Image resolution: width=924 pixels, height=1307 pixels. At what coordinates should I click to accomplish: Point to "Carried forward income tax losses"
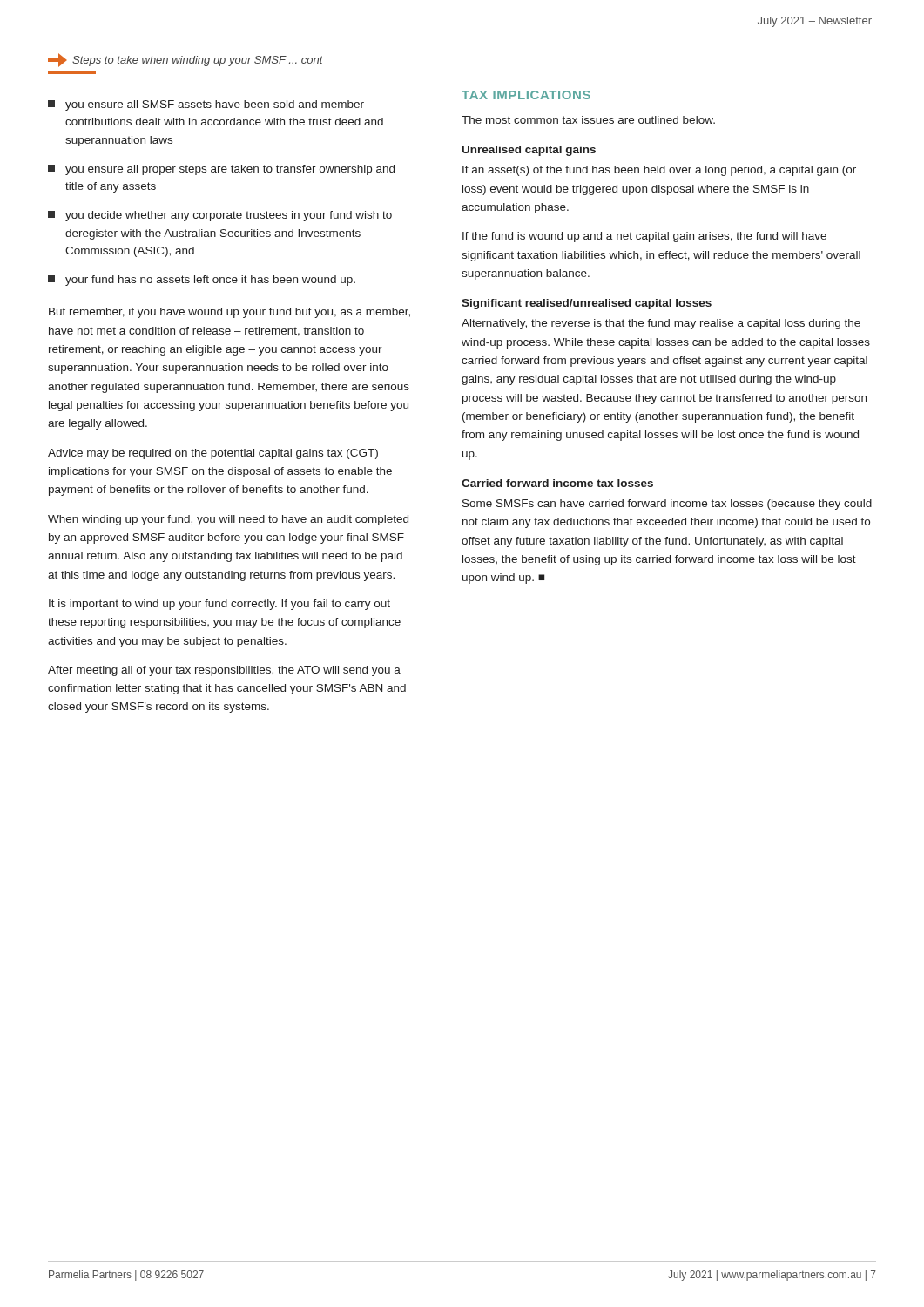point(558,483)
